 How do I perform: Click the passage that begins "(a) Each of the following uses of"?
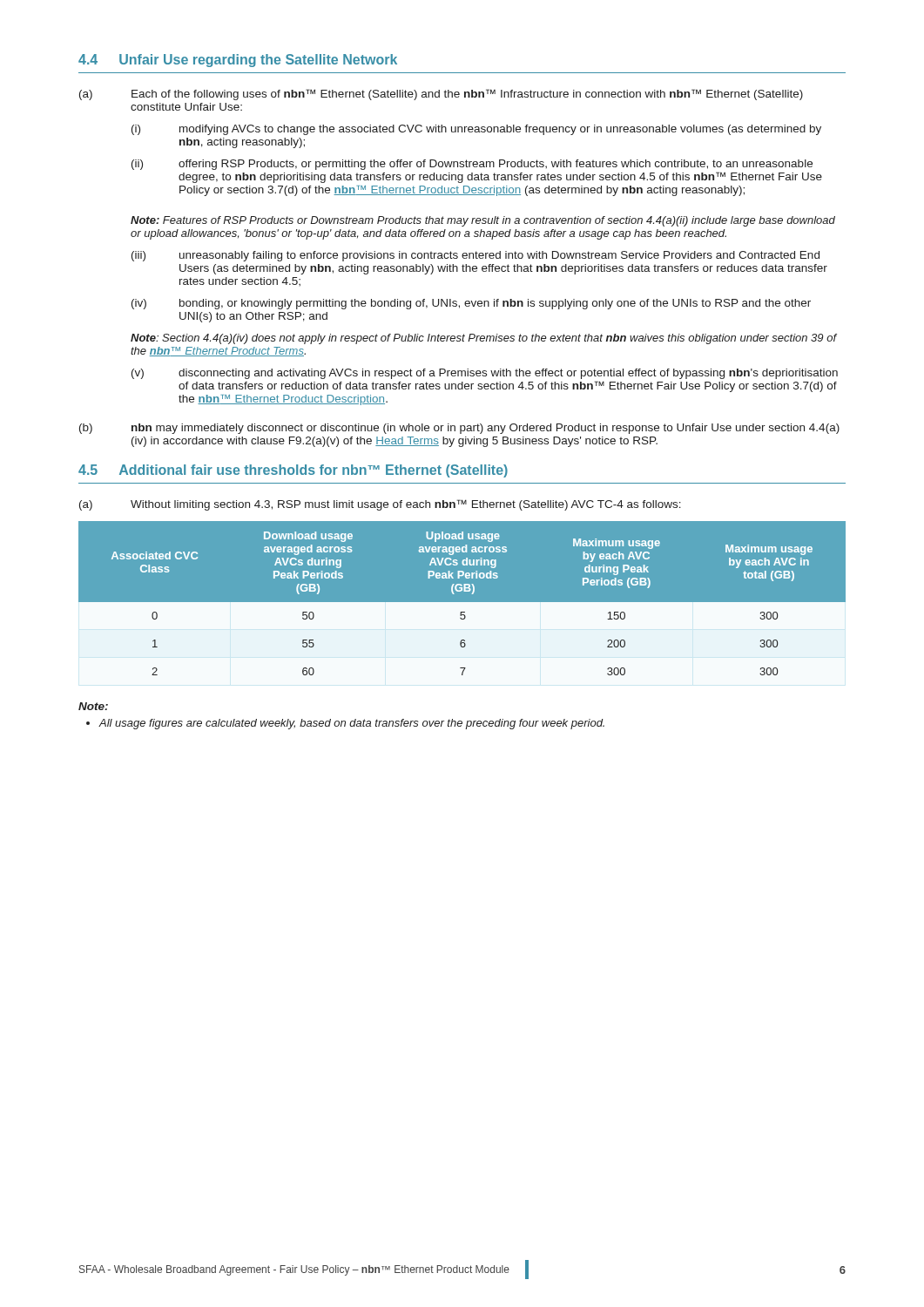[x=441, y=95]
